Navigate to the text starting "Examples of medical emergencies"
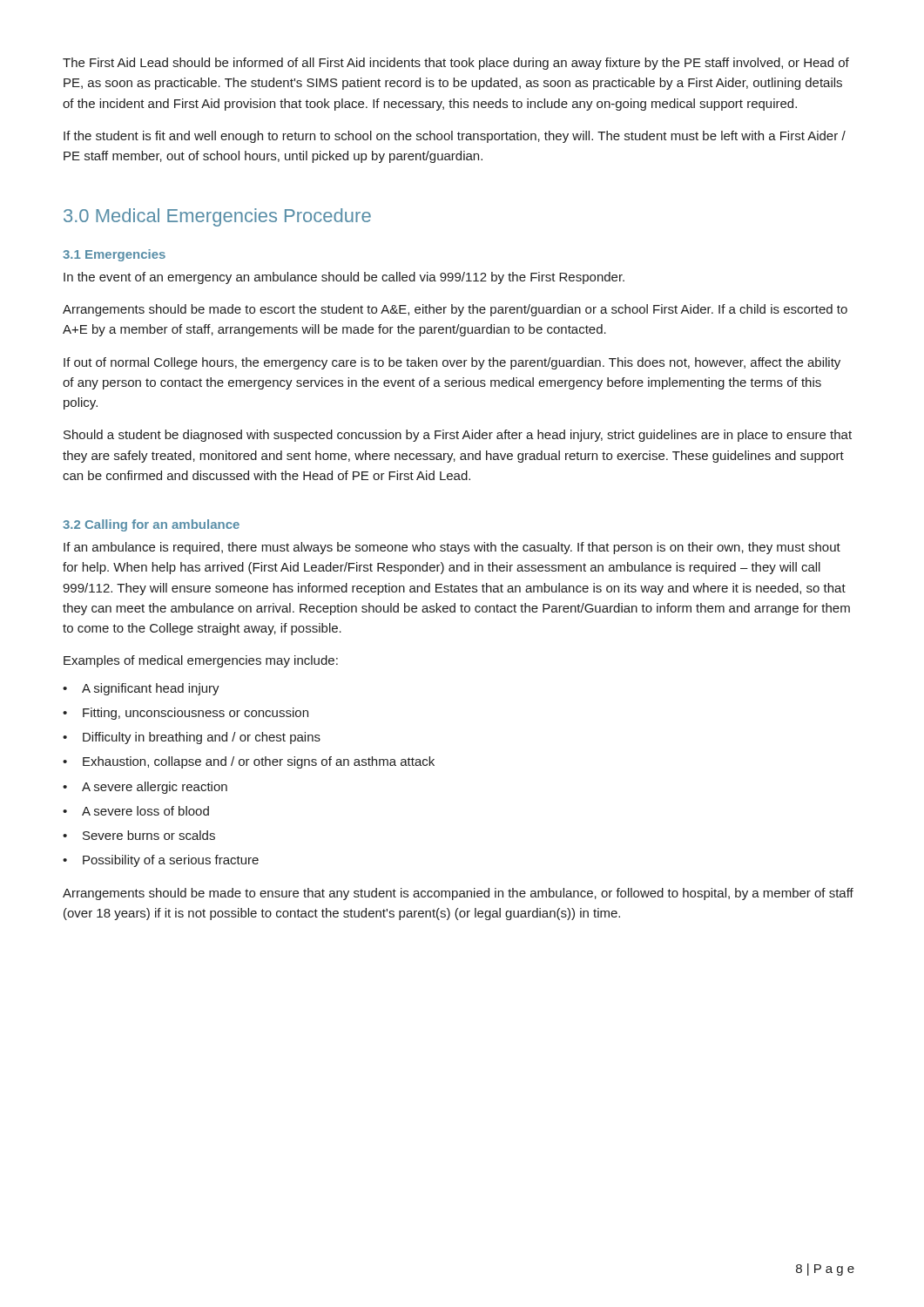924x1307 pixels. pos(201,660)
